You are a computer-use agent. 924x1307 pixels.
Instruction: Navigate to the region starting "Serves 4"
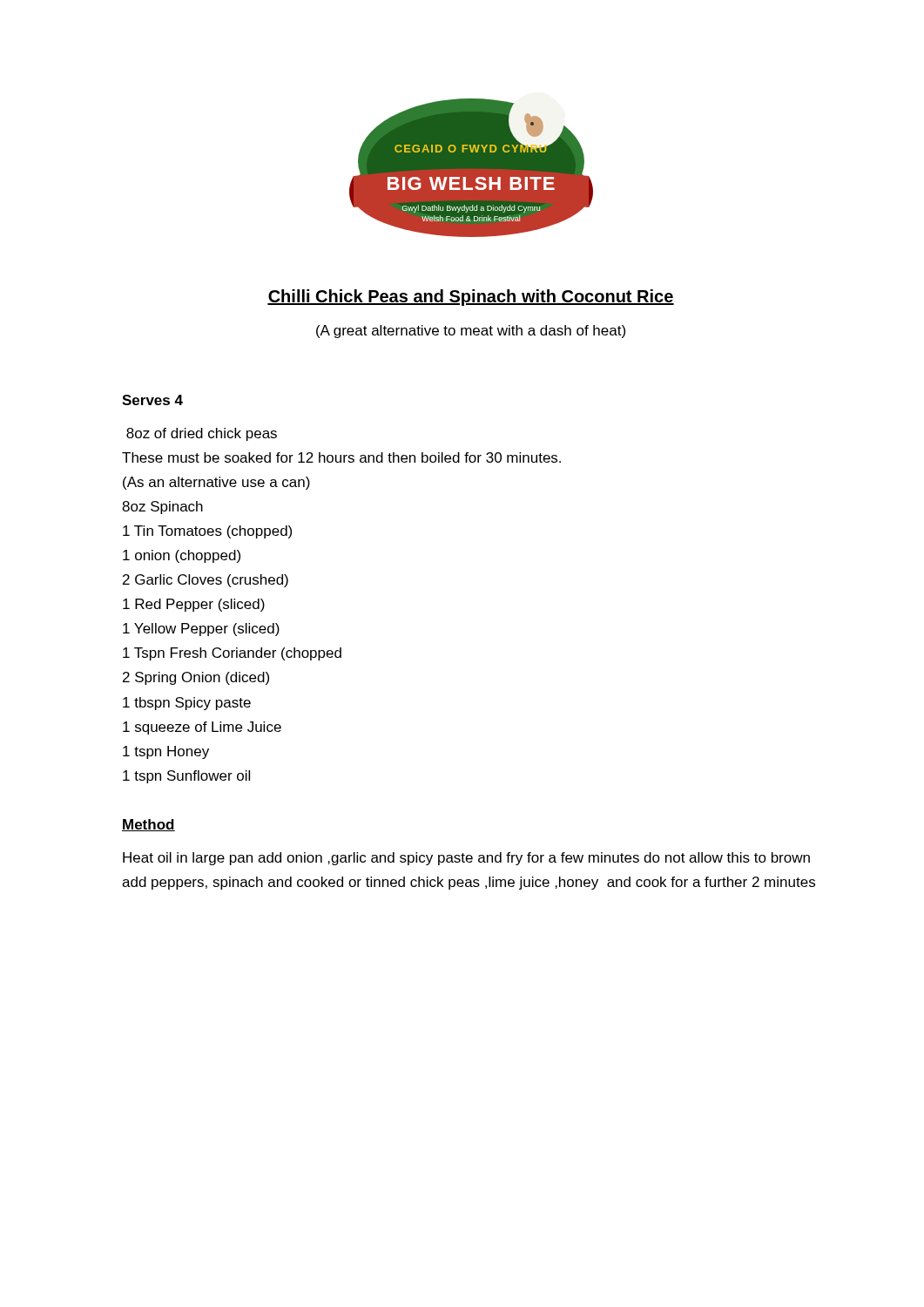pyautogui.click(x=152, y=400)
